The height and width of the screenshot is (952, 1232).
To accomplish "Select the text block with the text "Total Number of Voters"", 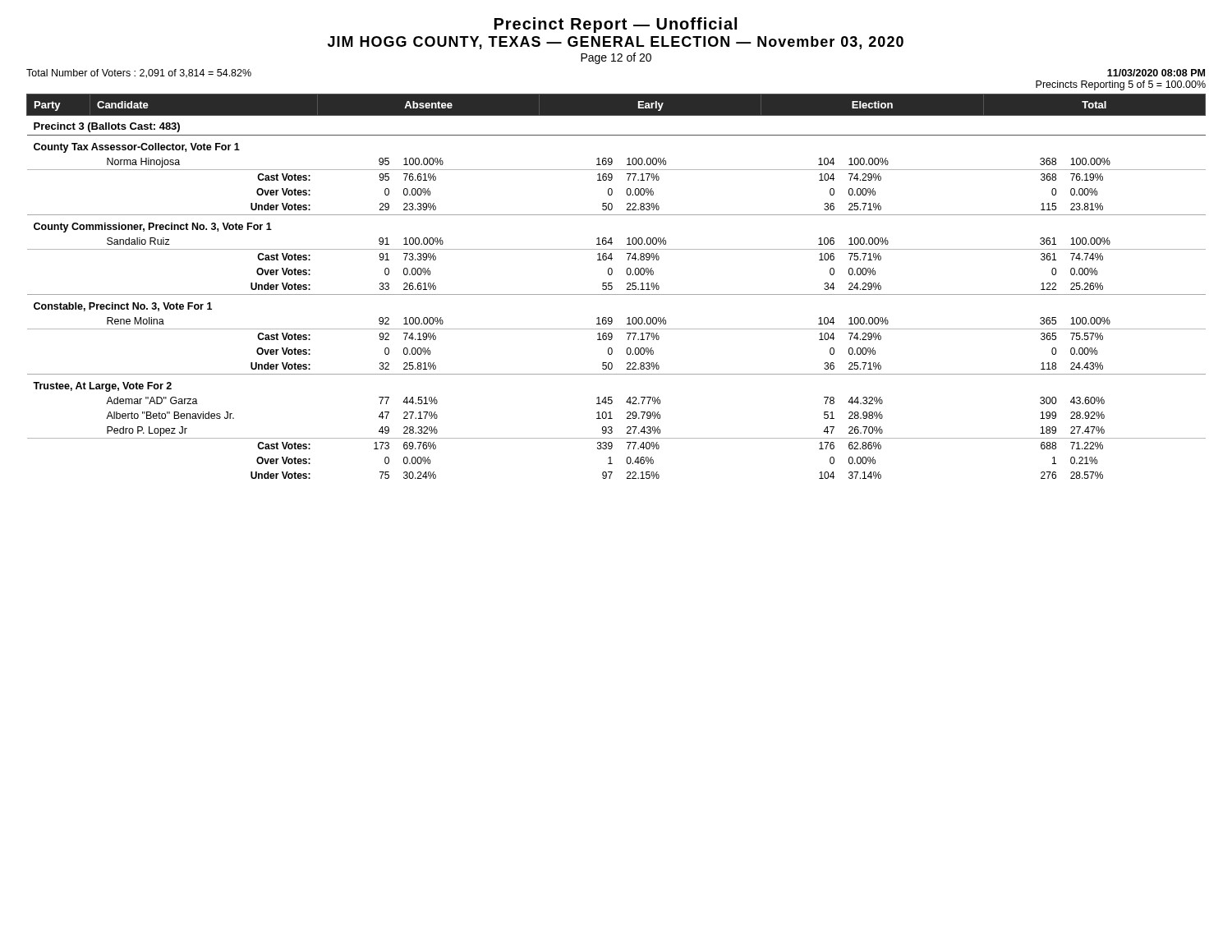I will [139, 73].
